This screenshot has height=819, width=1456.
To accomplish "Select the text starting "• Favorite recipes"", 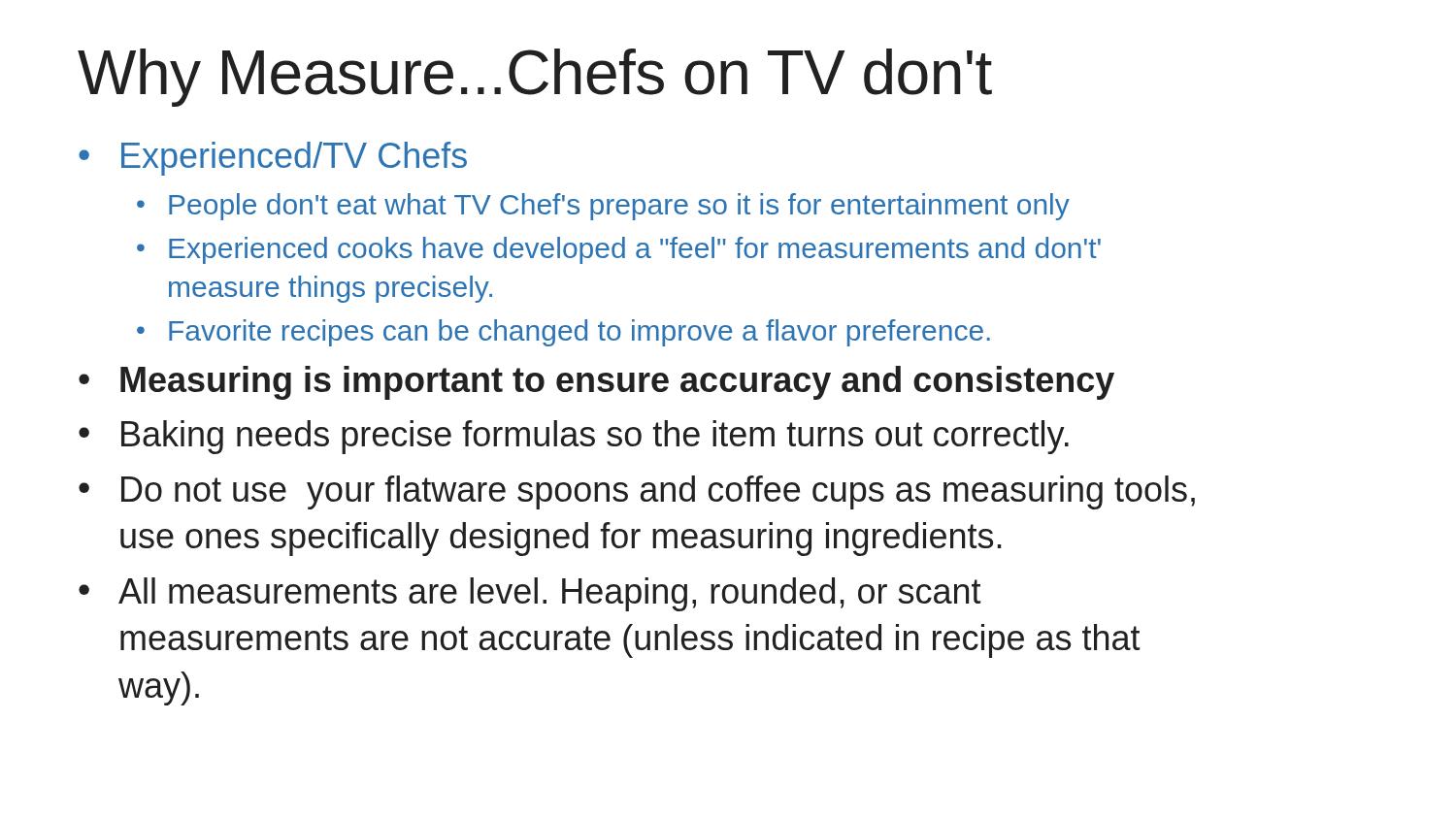I will [728, 331].
